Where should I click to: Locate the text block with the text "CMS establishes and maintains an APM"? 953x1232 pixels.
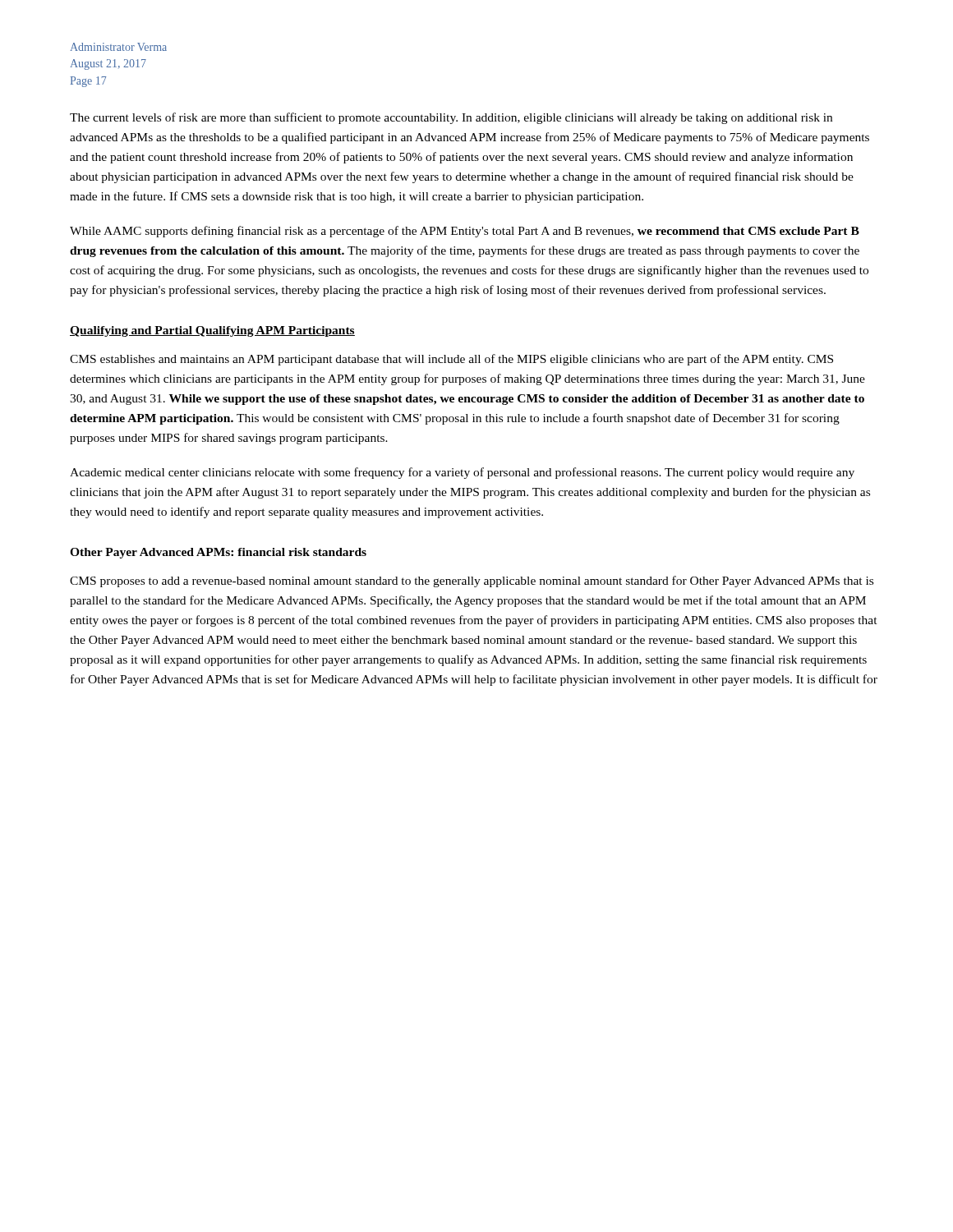click(x=467, y=398)
